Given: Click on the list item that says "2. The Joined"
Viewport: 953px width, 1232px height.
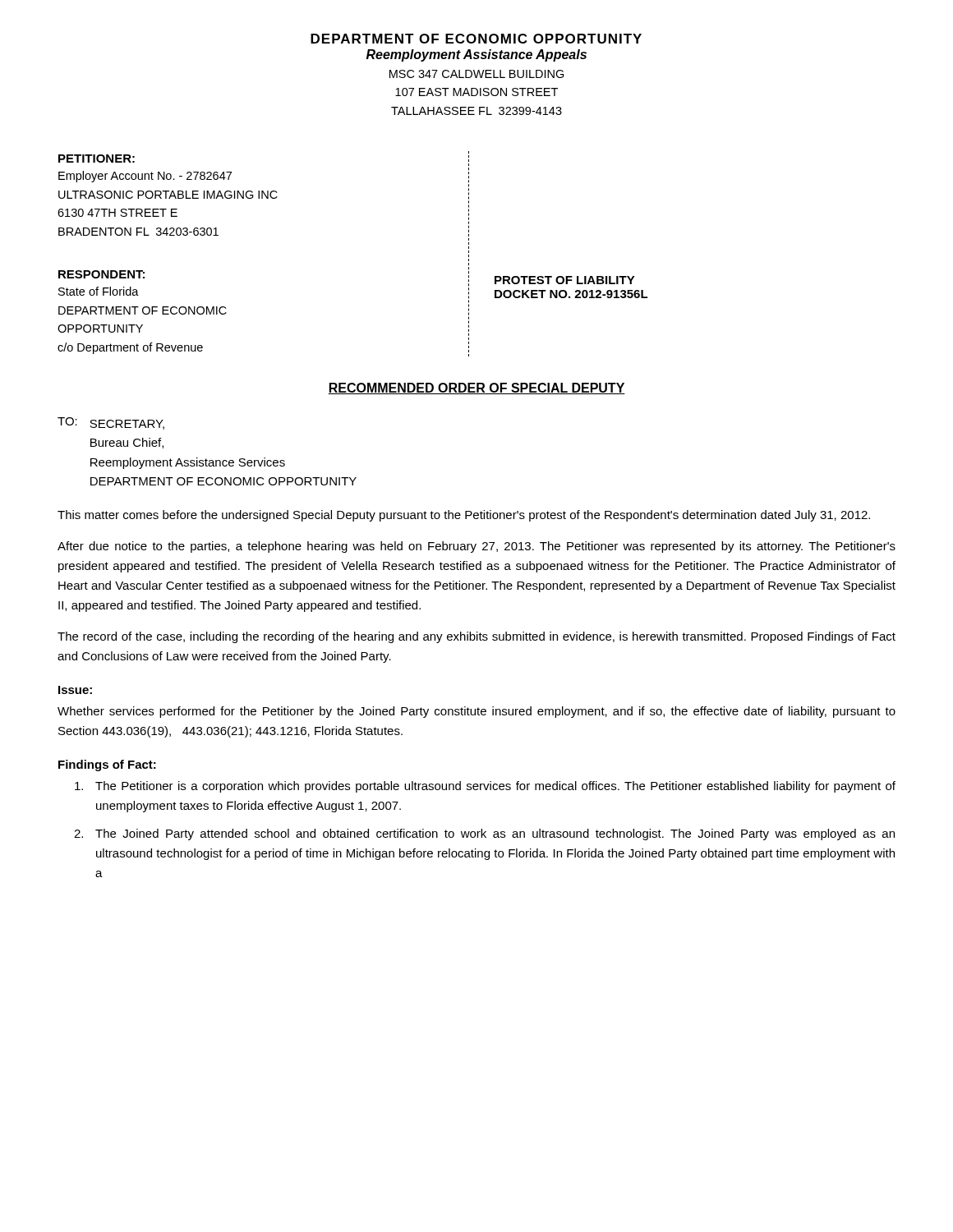Looking at the screenshot, I should (485, 854).
